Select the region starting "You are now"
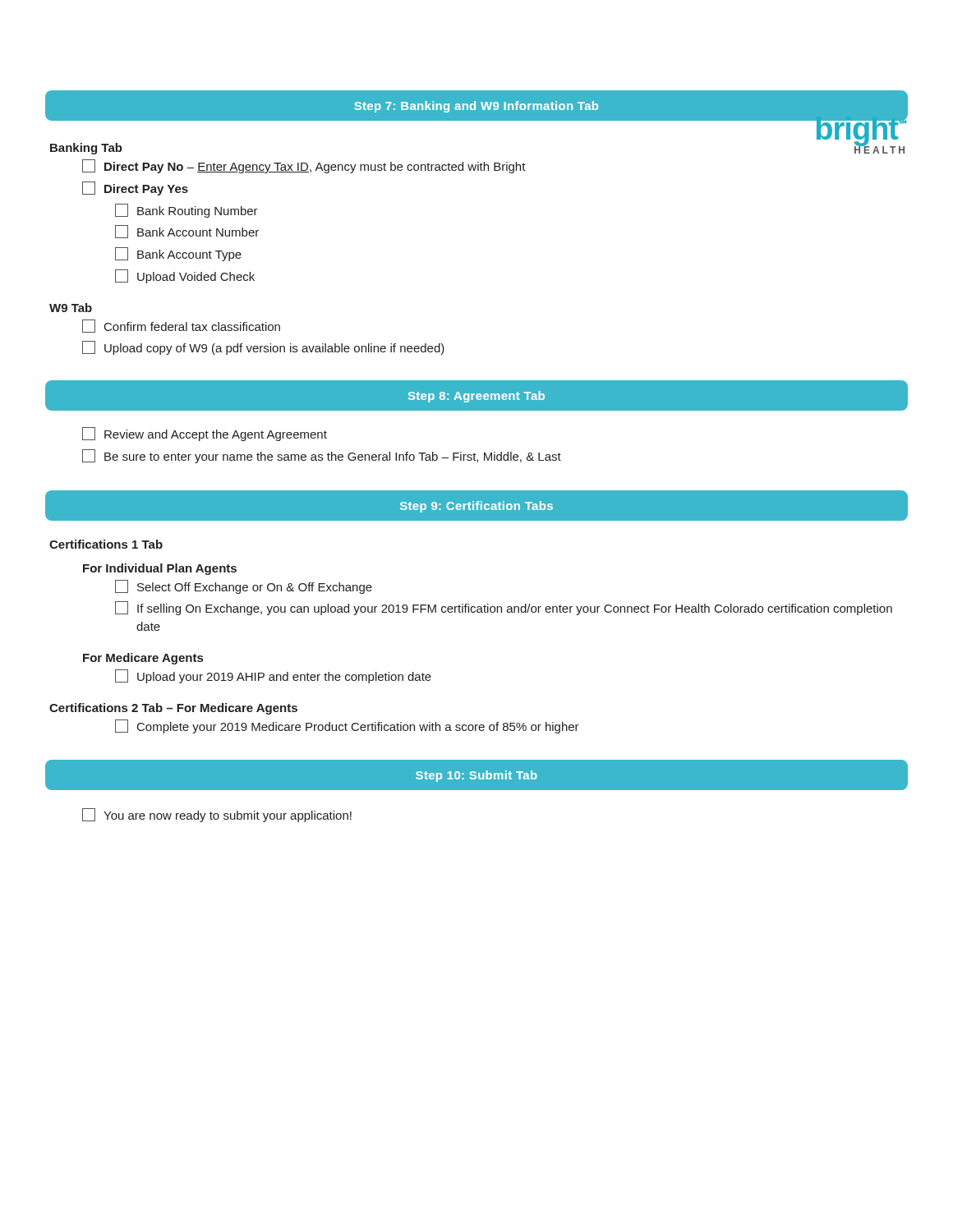 217,816
